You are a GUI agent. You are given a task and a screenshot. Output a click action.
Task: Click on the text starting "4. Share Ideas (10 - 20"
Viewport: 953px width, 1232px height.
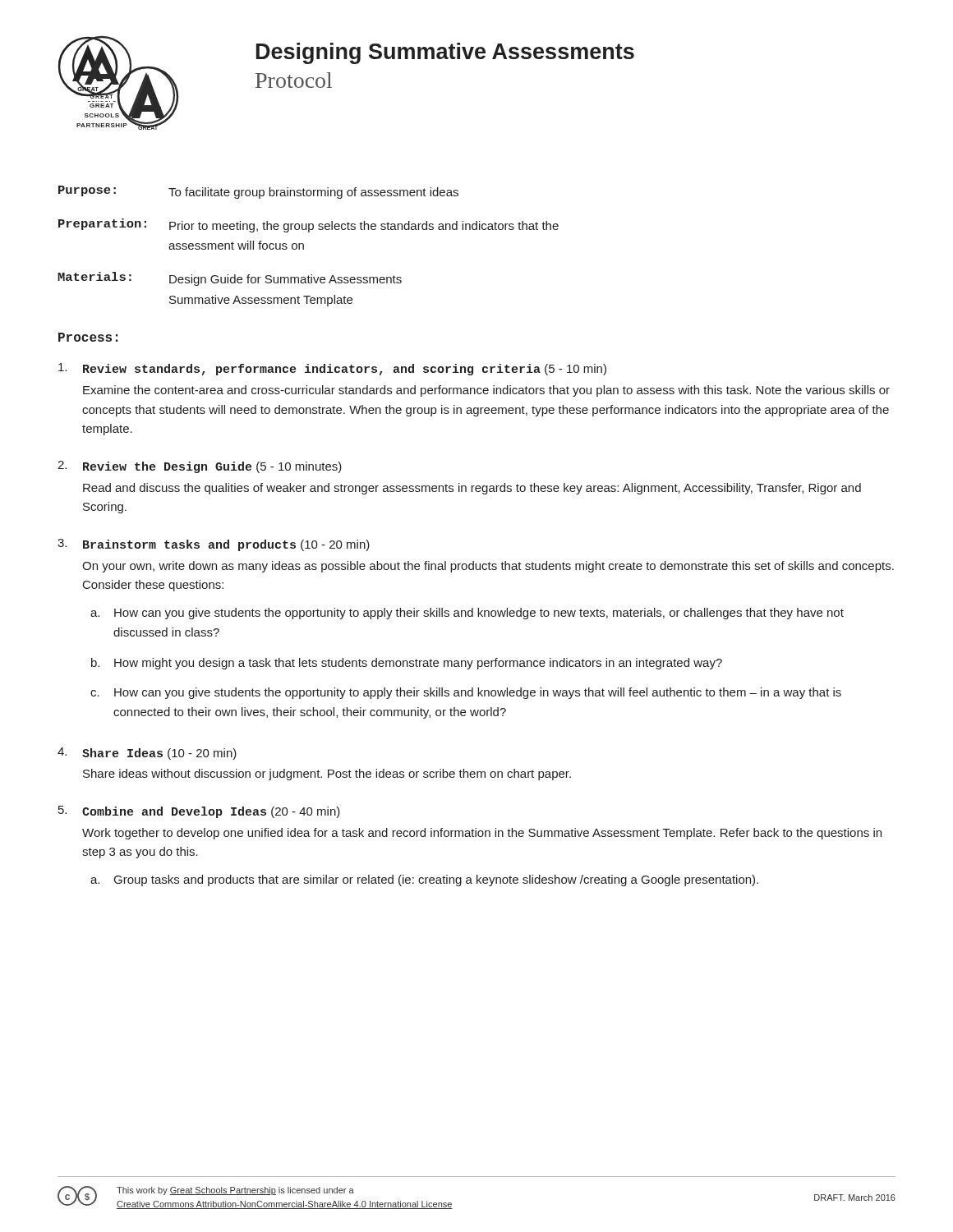(x=476, y=763)
